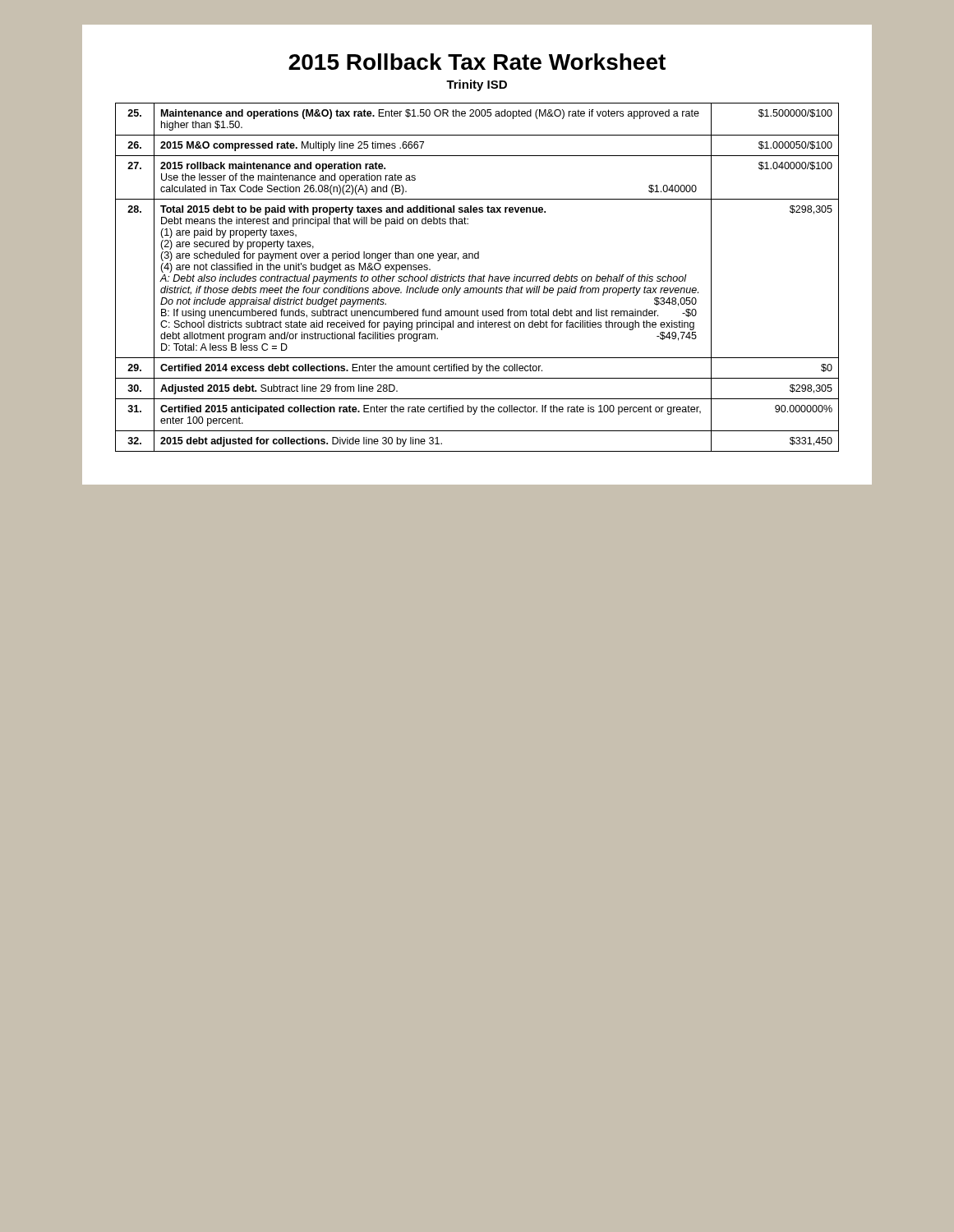
Task: Find the table that mentions "Maintenance and operations (M&O)"
Action: click(477, 277)
